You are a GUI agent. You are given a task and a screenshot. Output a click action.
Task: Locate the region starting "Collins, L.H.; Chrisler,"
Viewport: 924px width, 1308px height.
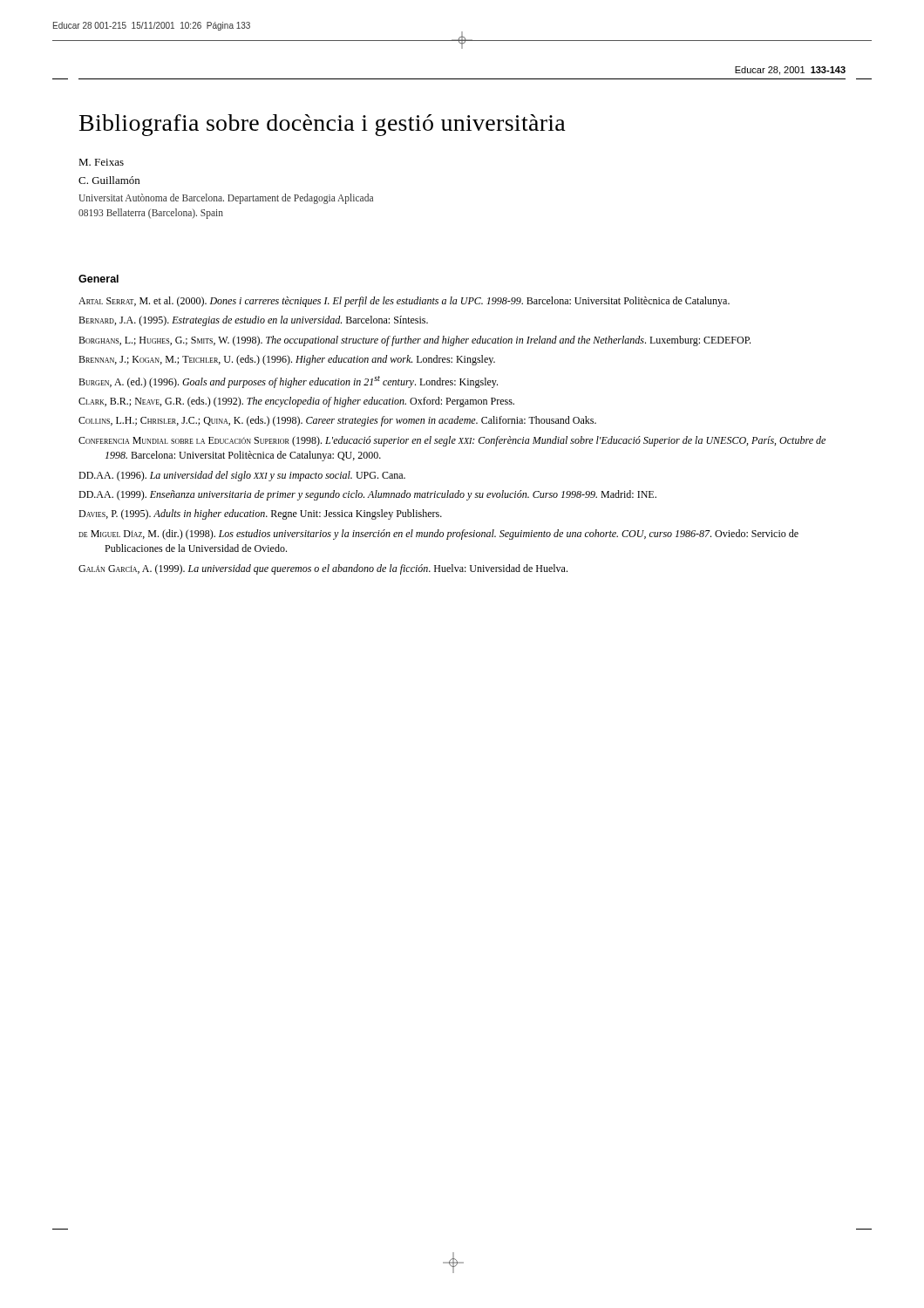pos(338,421)
